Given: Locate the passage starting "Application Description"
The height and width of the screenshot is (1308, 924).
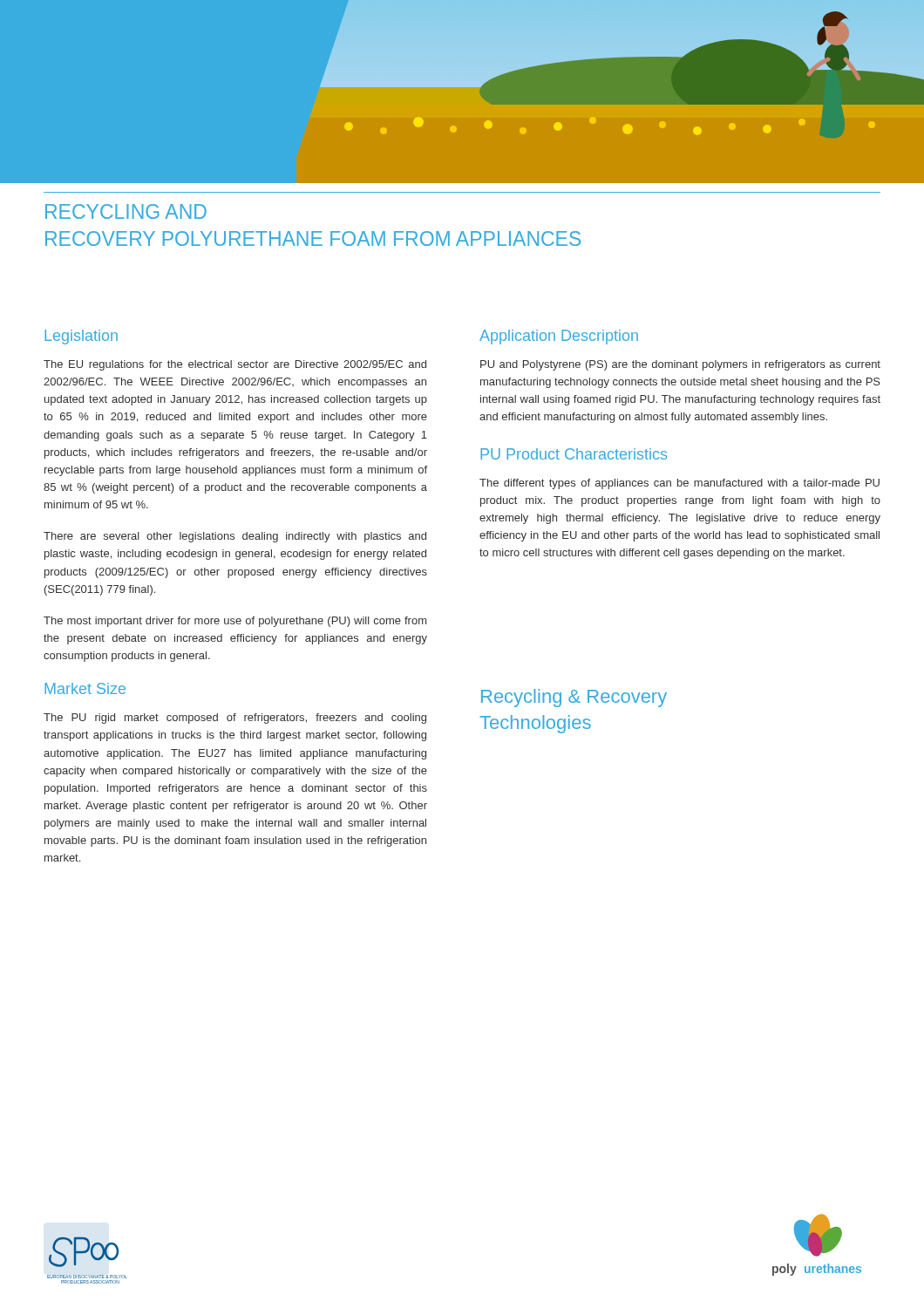Looking at the screenshot, I should tap(559, 336).
